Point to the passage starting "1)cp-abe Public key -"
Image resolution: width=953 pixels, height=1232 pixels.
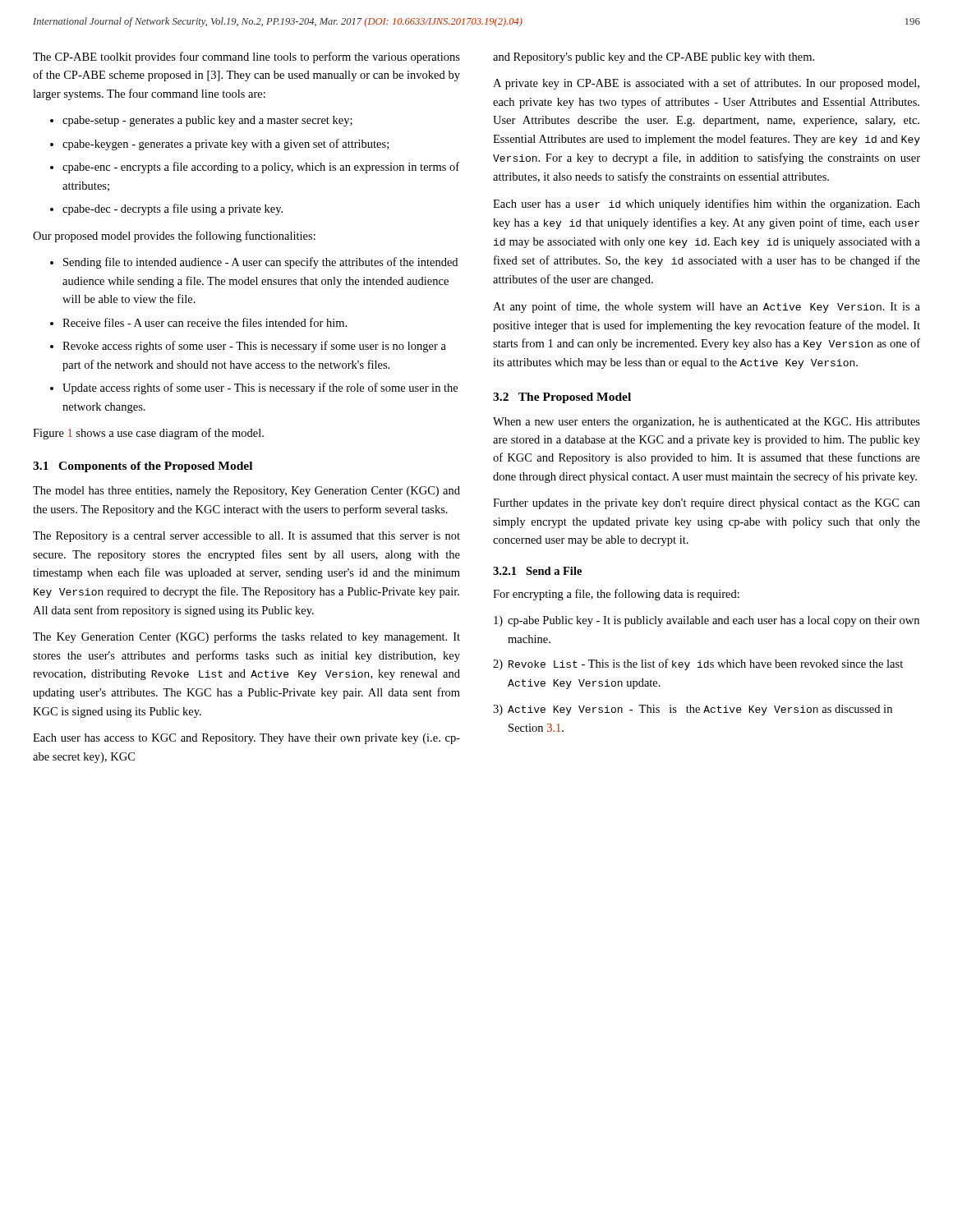click(x=707, y=630)
